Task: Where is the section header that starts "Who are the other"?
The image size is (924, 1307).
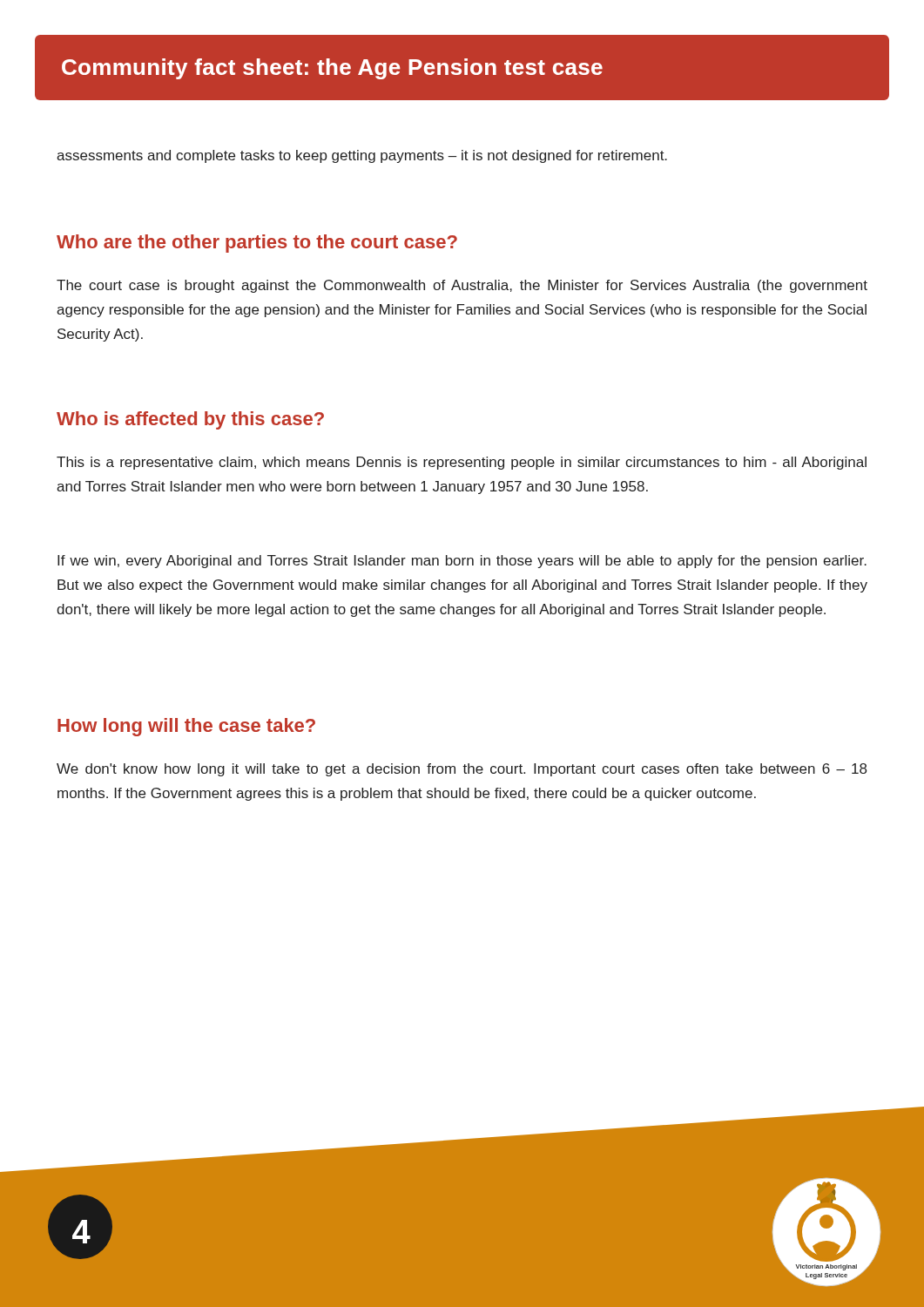Action: coord(257,242)
